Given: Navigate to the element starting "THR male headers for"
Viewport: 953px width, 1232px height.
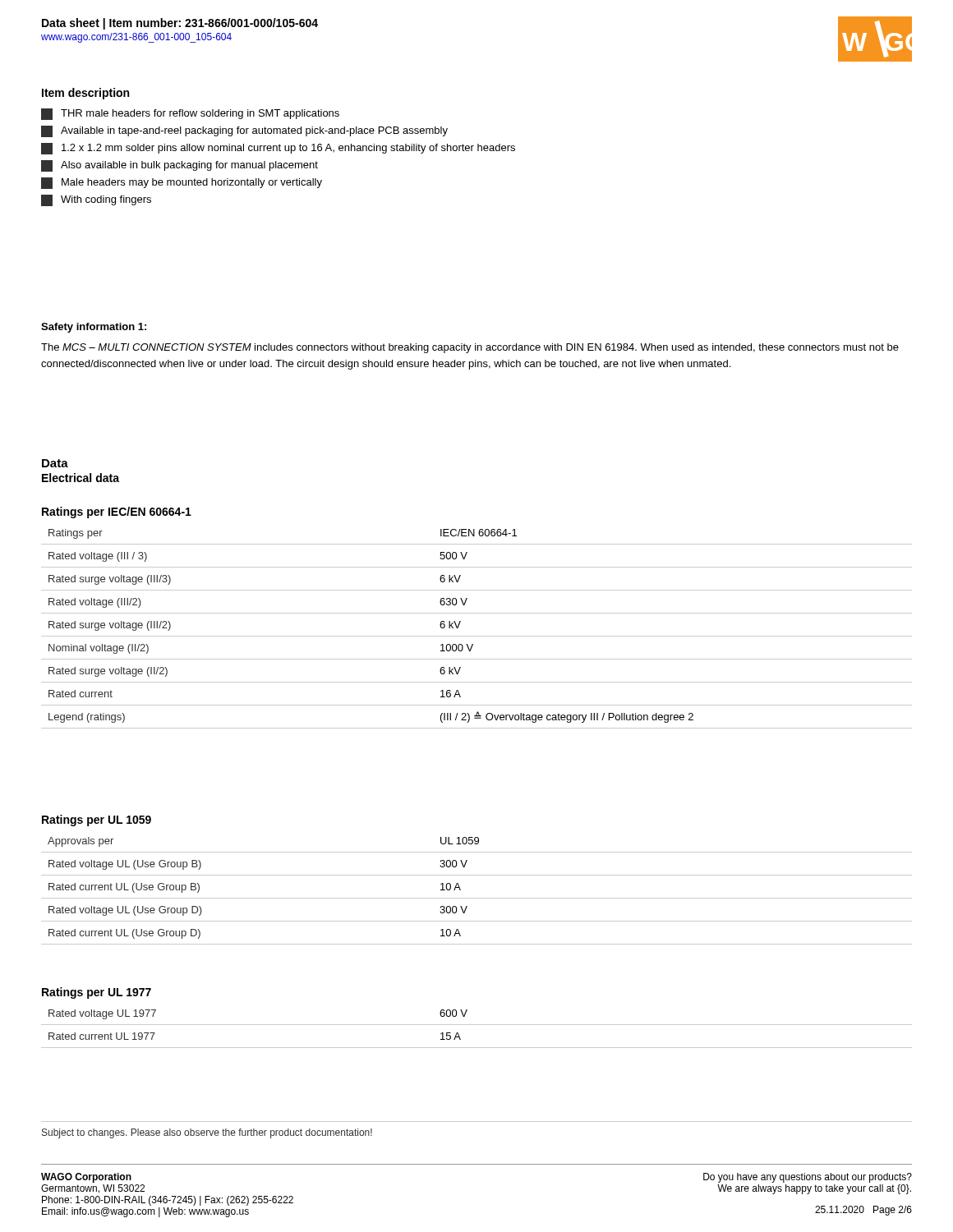Looking at the screenshot, I should click(x=190, y=113).
